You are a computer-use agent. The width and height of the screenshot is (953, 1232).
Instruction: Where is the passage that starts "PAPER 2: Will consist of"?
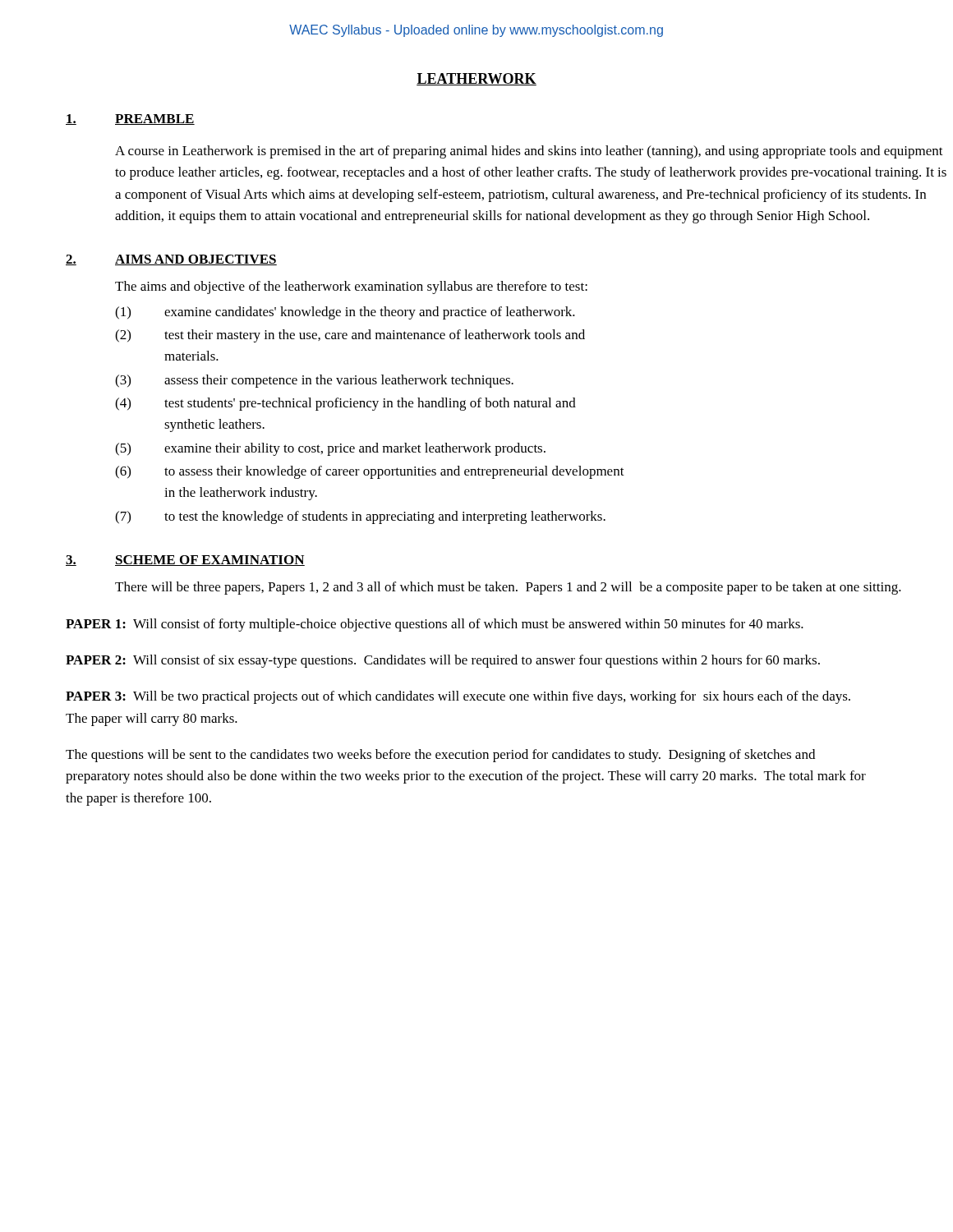pyautogui.click(x=443, y=660)
